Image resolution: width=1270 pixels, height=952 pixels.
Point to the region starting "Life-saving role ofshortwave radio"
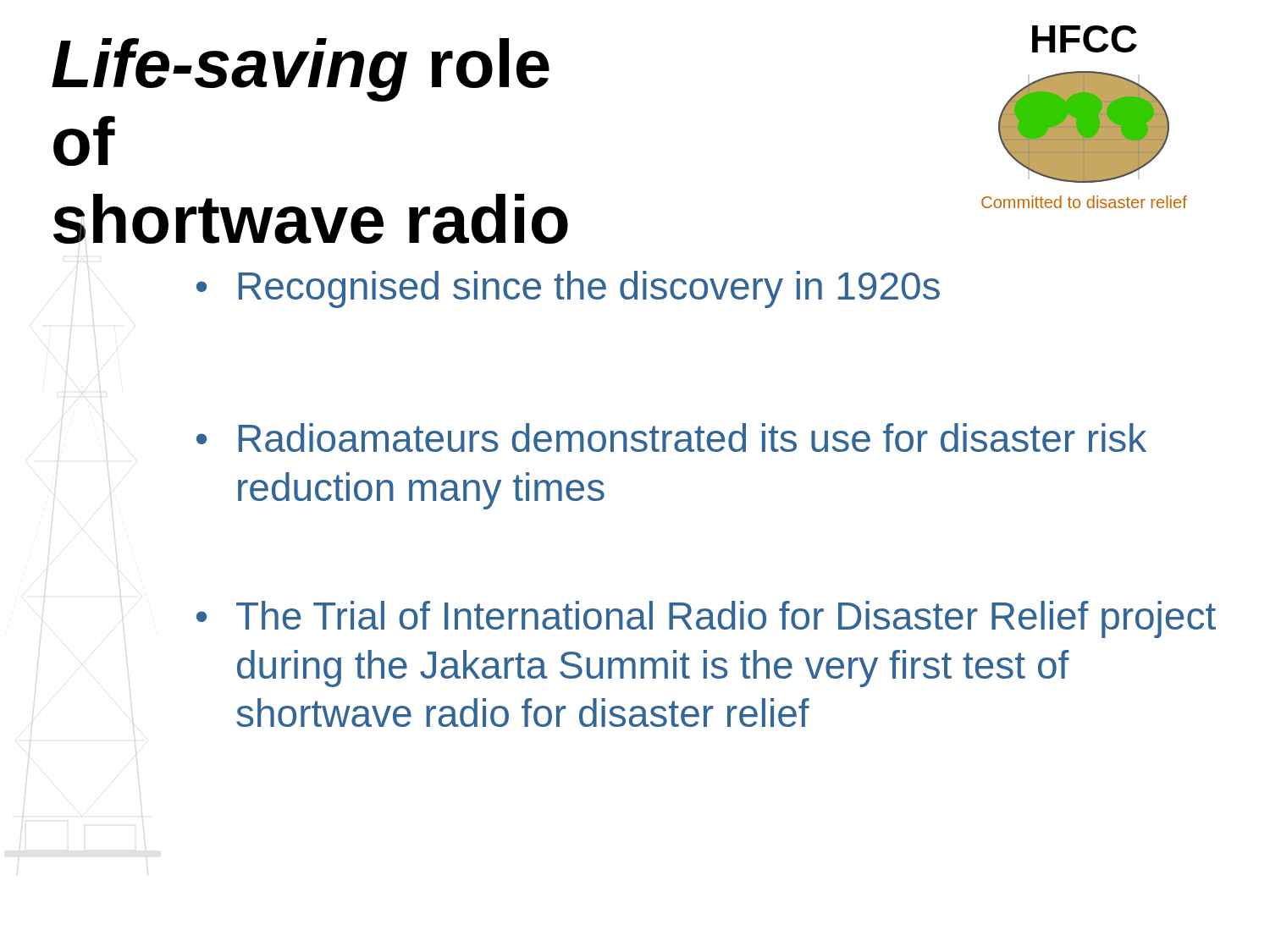click(x=301, y=70)
